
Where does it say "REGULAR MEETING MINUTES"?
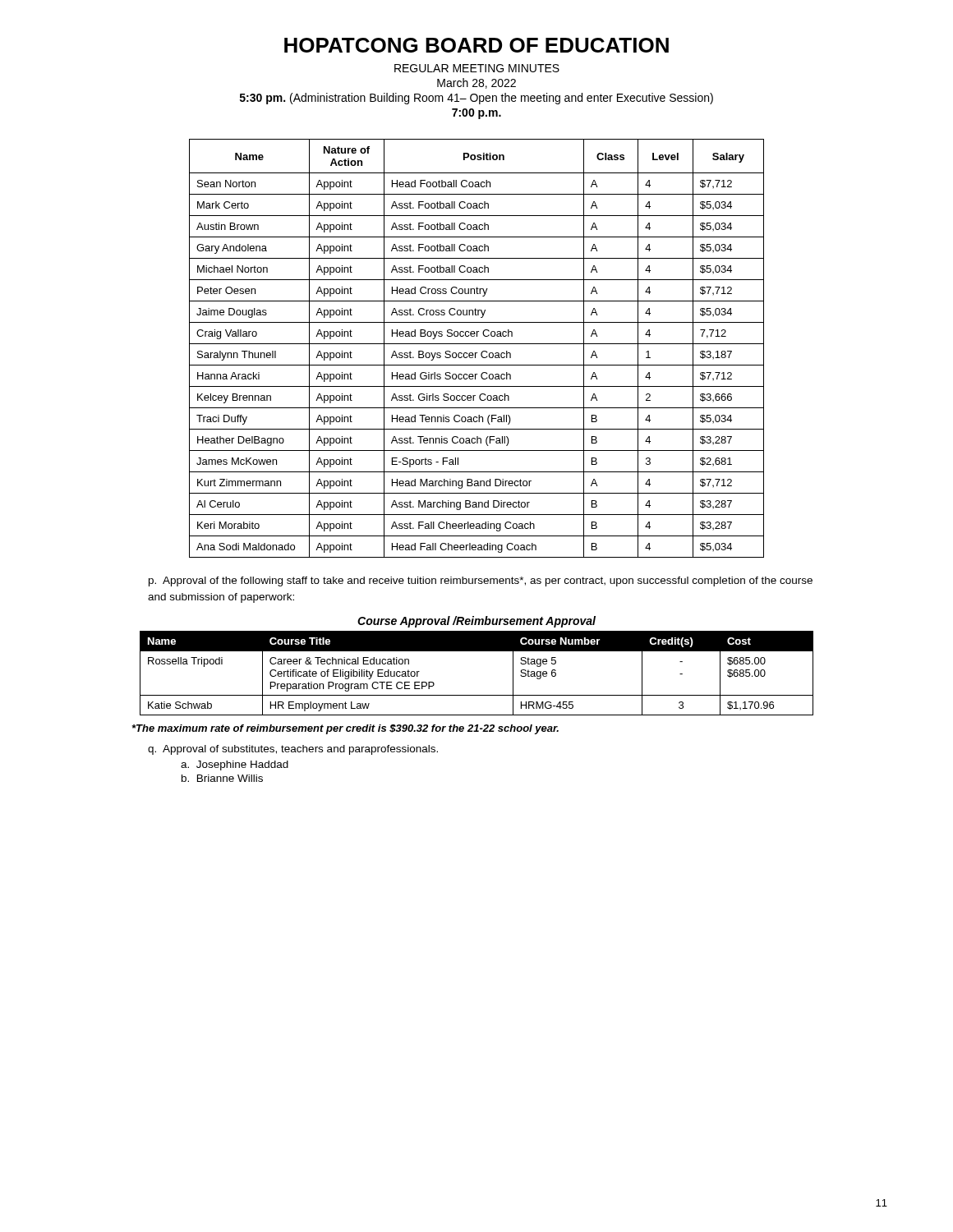point(476,68)
